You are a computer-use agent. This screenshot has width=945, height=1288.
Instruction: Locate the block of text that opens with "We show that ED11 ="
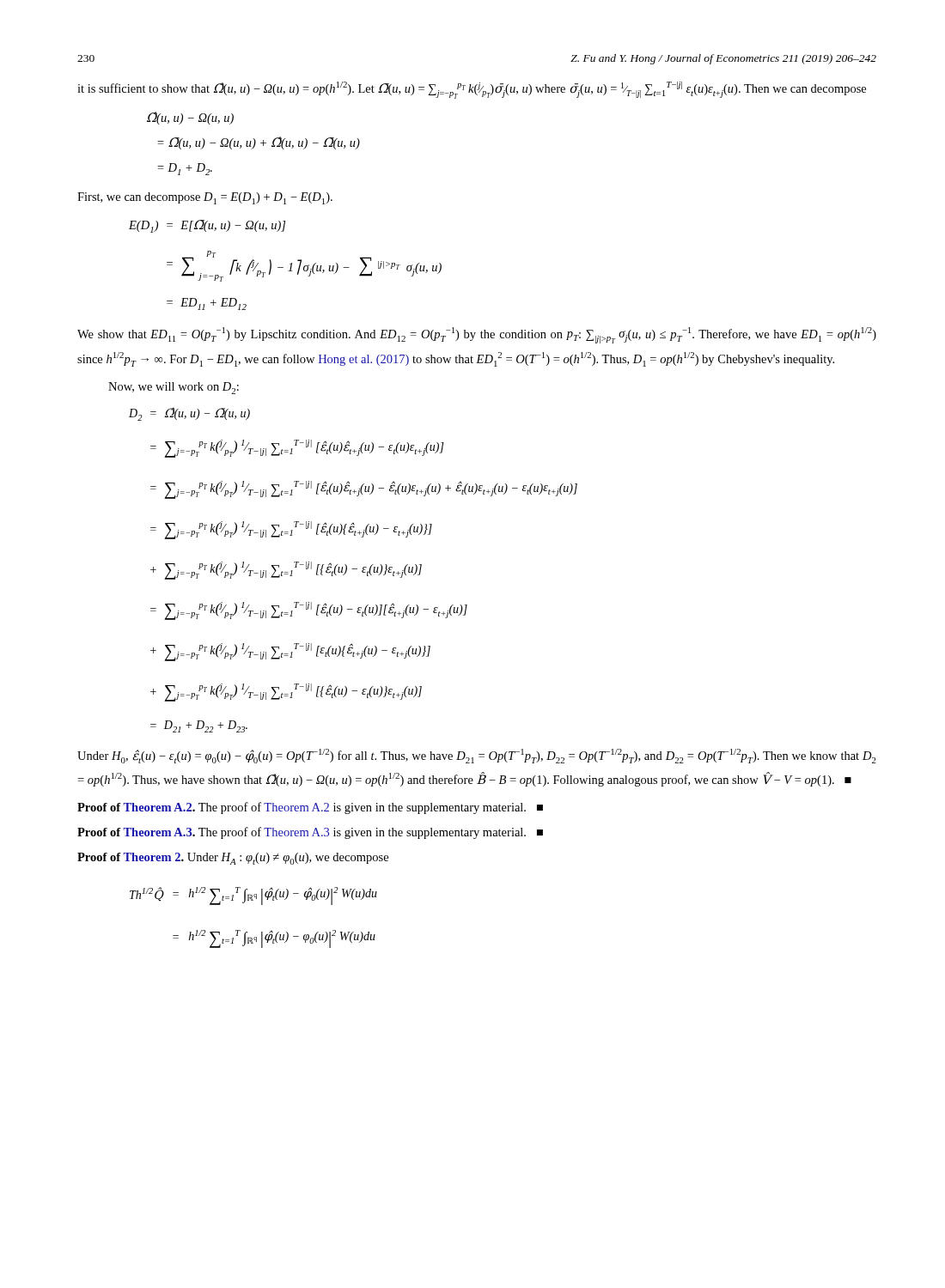pos(477,346)
